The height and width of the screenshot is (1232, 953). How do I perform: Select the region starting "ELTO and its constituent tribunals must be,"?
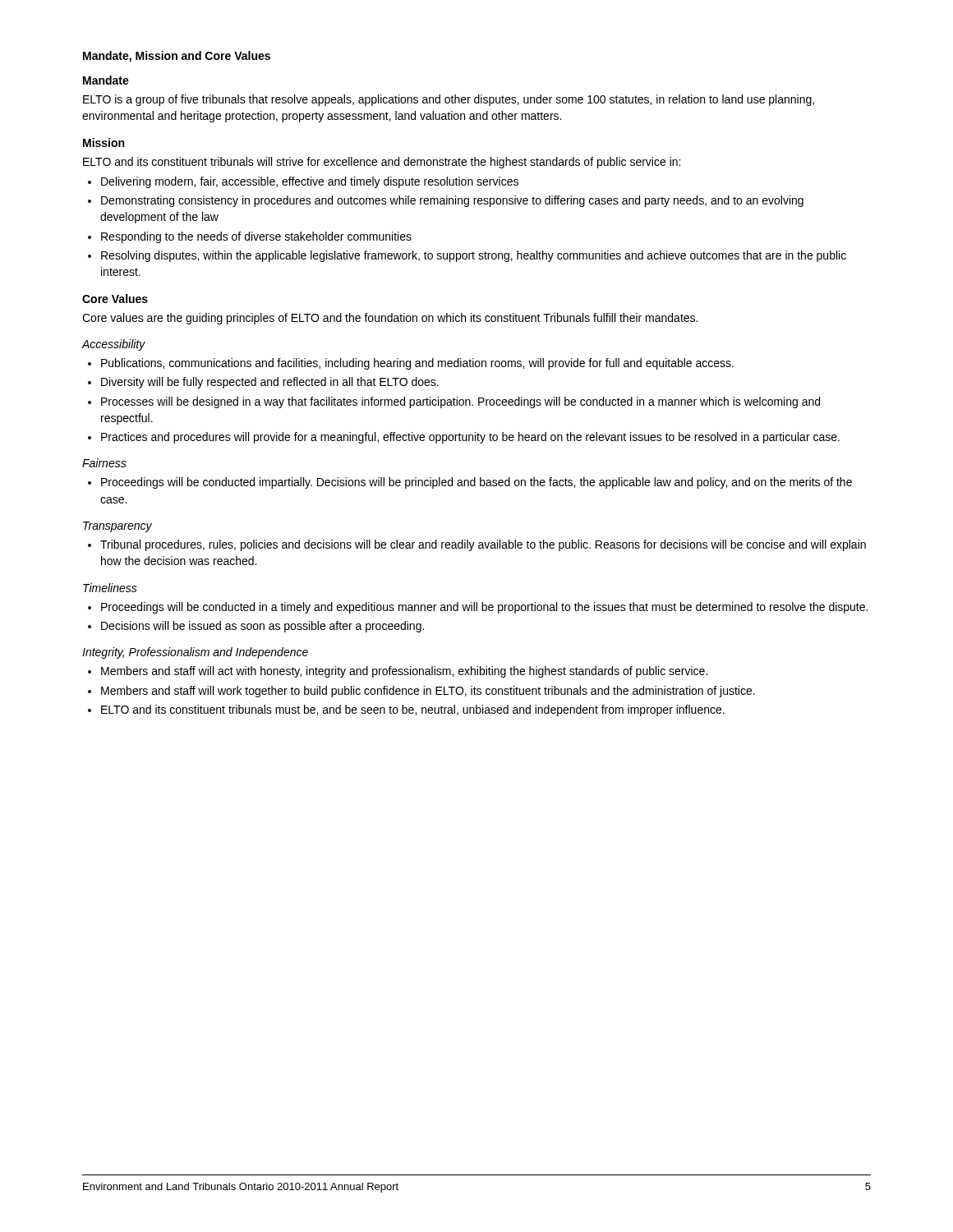pos(413,710)
